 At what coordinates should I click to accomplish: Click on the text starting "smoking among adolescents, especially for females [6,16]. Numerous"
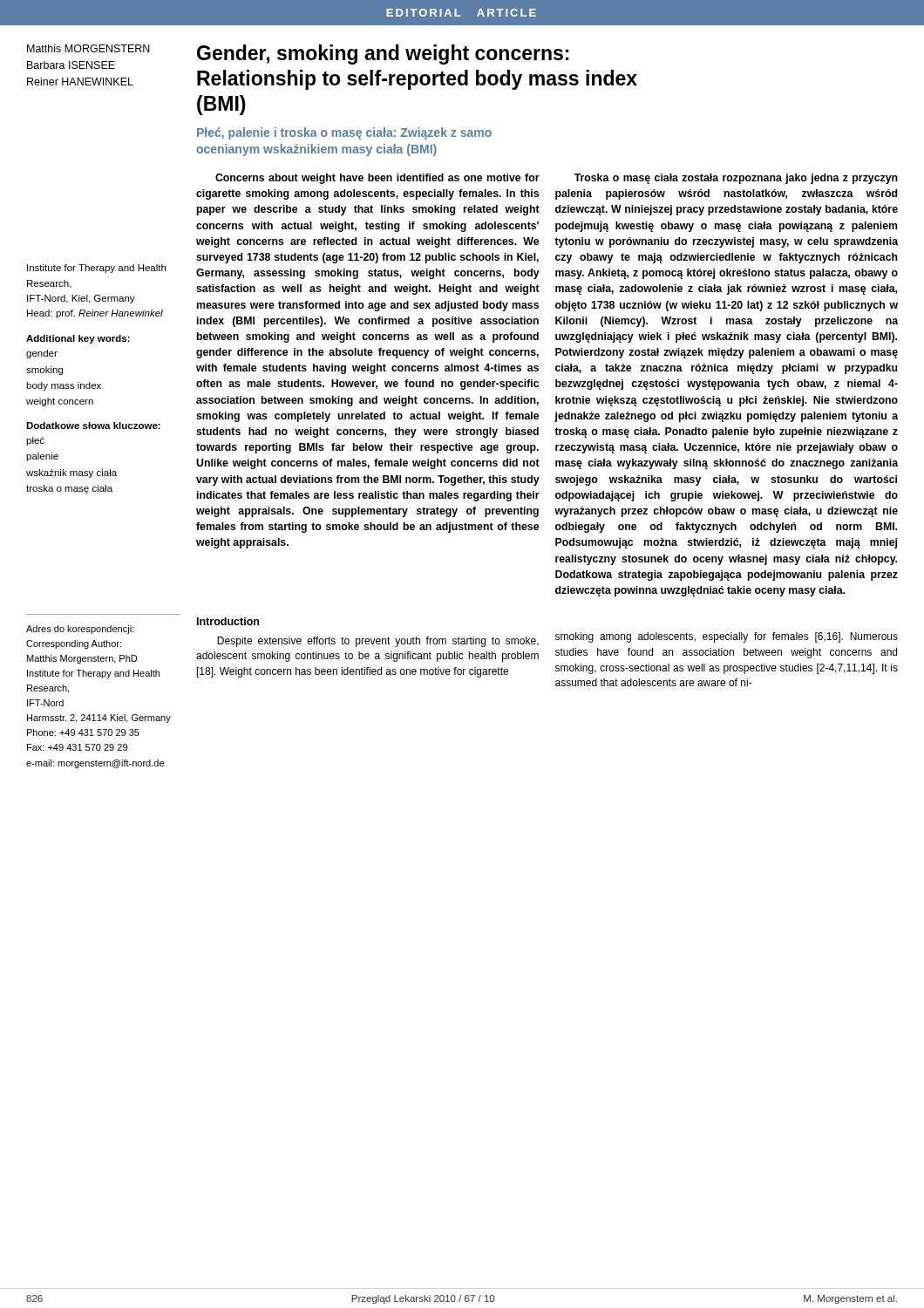pyautogui.click(x=726, y=660)
